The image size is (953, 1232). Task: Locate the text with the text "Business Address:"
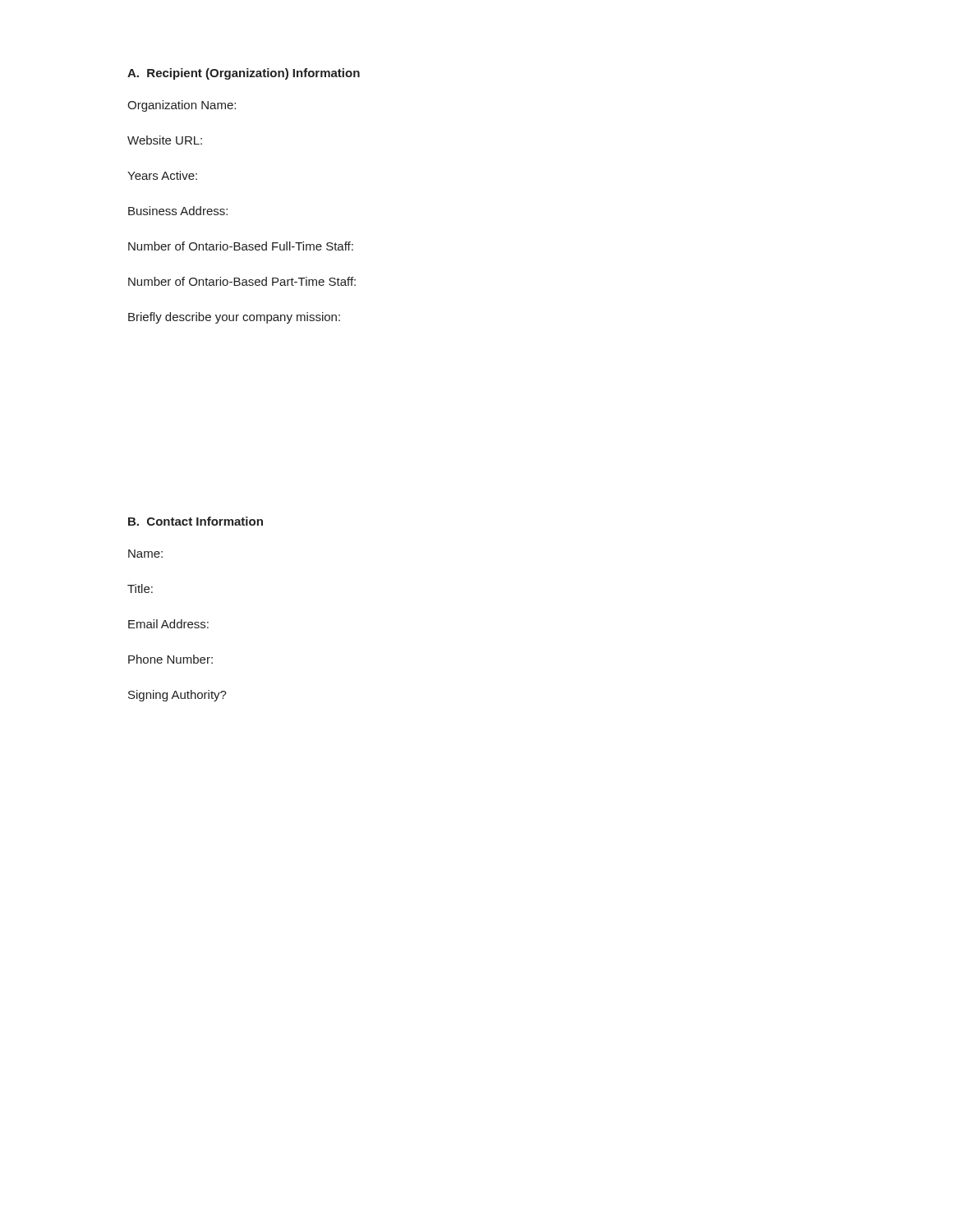(178, 211)
